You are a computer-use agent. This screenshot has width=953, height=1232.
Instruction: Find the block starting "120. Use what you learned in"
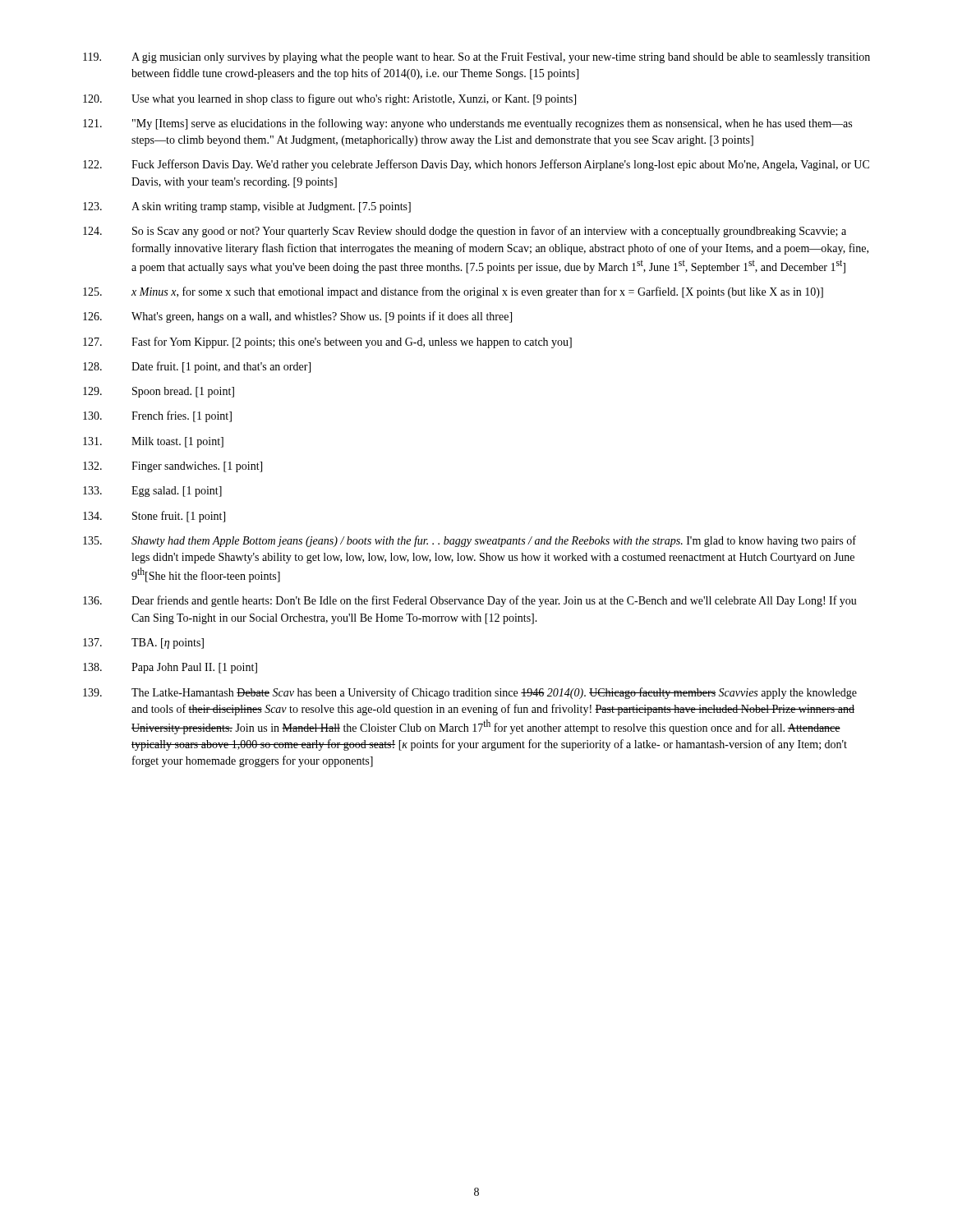476,99
